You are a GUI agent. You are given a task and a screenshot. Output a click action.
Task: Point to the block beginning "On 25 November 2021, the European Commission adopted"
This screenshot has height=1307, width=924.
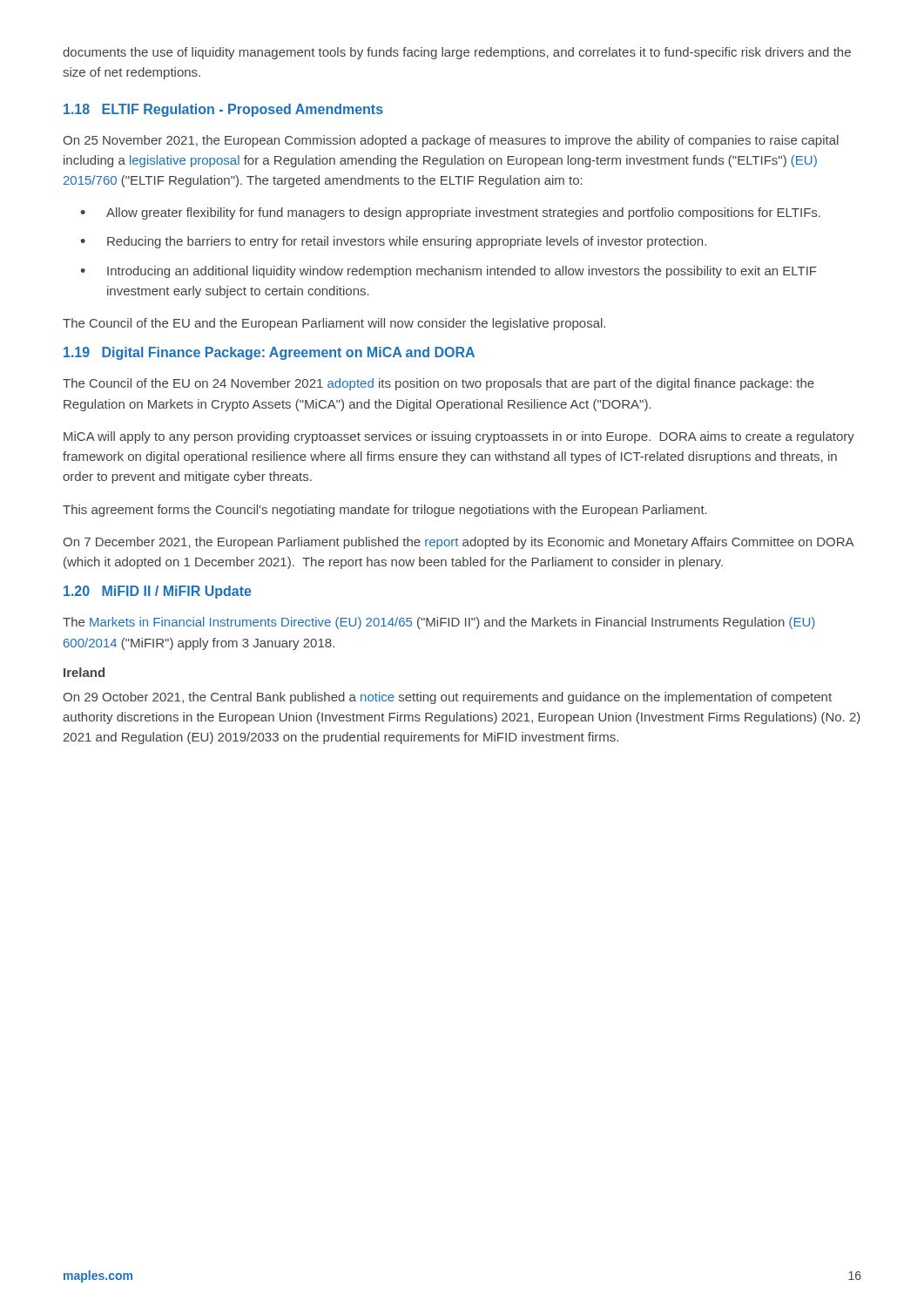[451, 160]
